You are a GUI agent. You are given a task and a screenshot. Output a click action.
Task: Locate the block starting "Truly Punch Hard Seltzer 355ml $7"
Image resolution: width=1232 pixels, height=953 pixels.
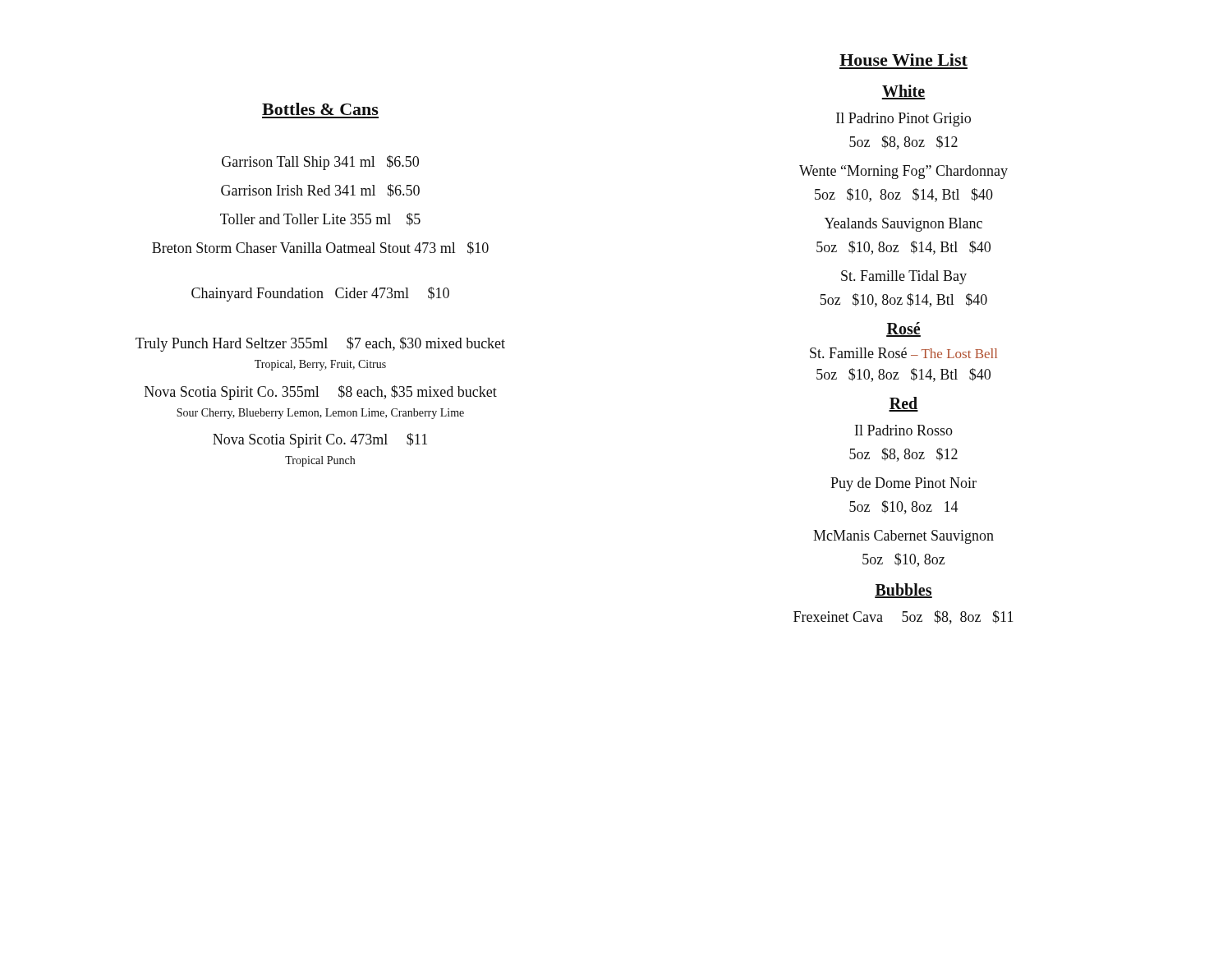(320, 353)
